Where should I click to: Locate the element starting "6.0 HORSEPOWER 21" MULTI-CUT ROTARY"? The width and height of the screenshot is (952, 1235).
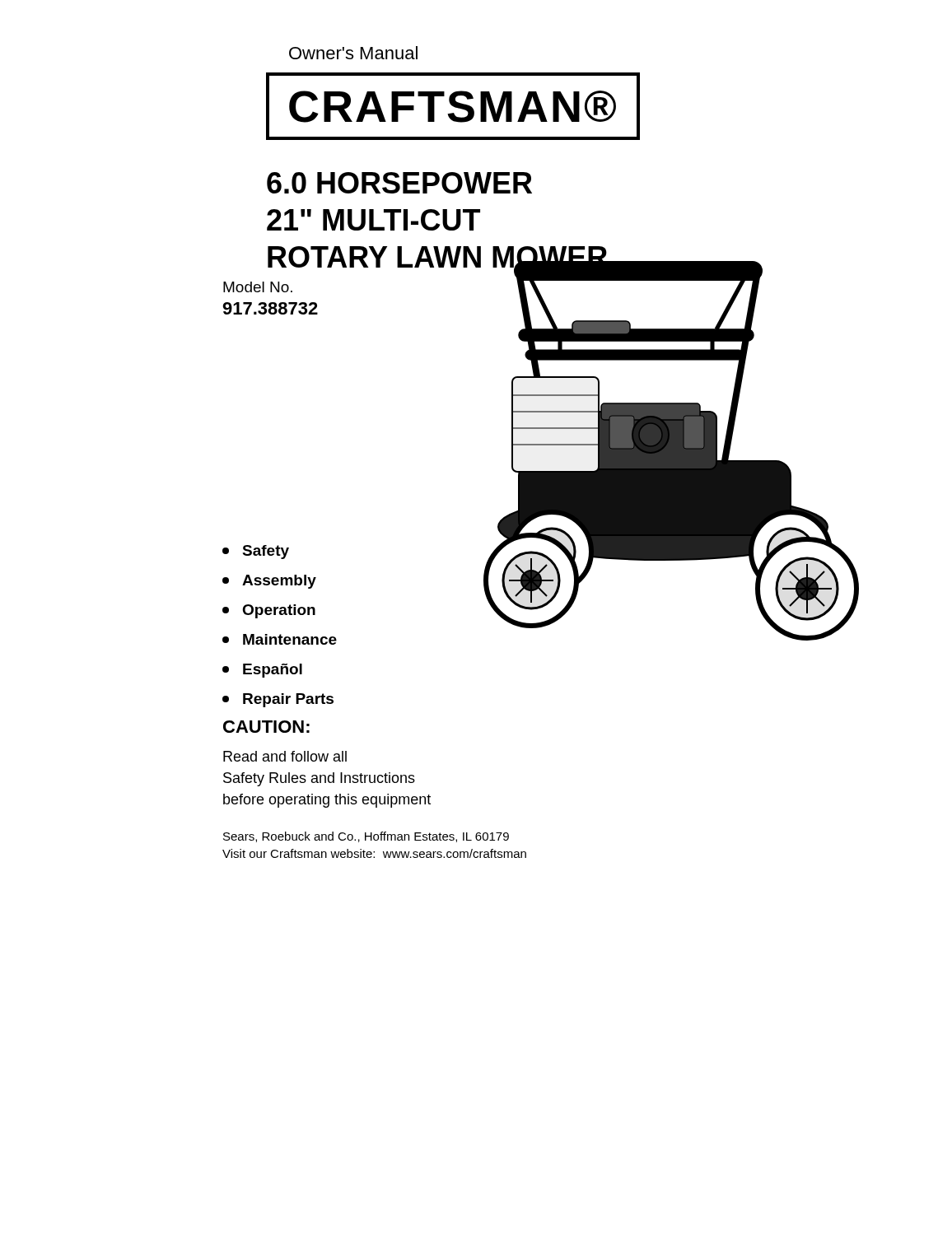tap(437, 220)
